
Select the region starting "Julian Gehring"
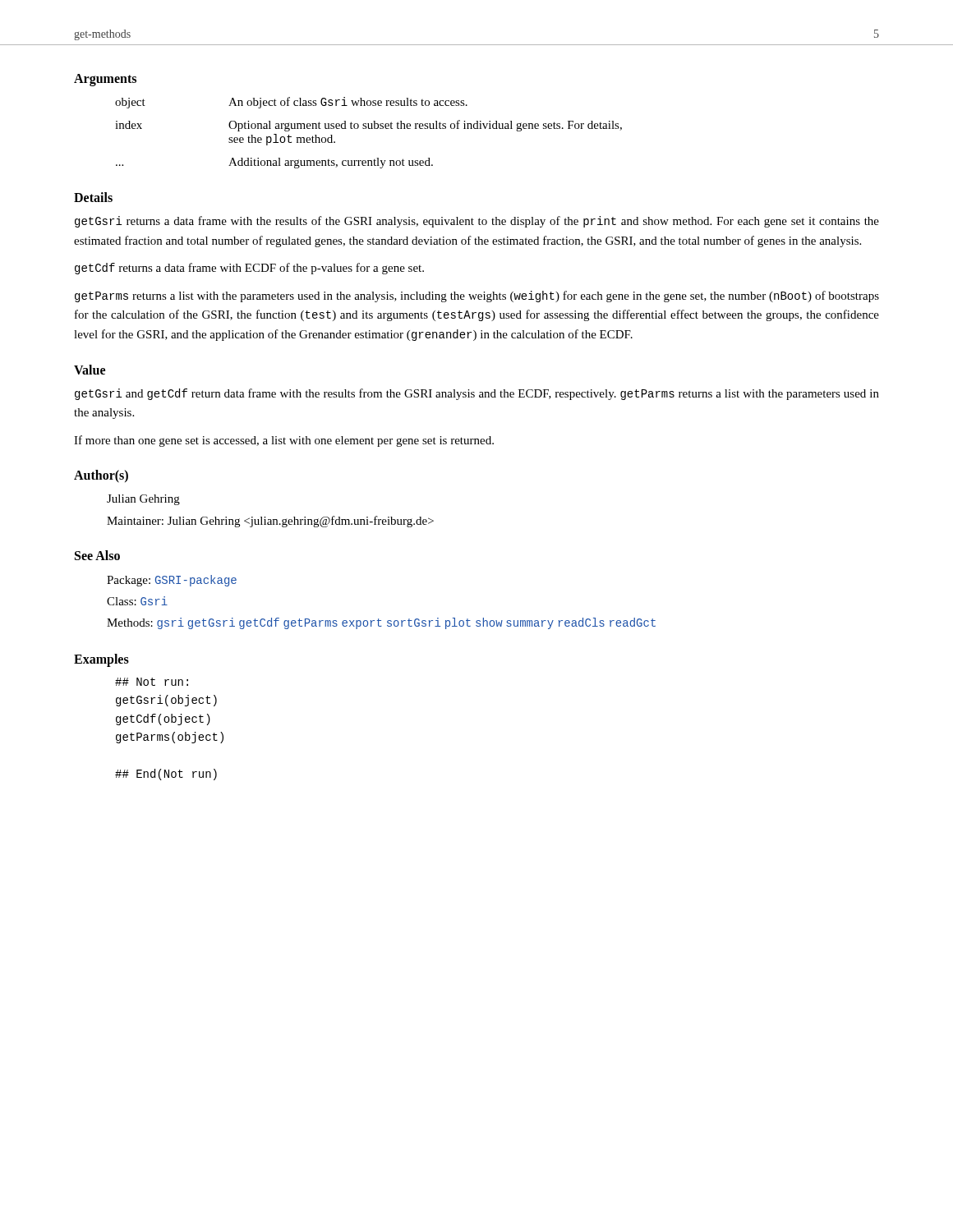tap(143, 498)
